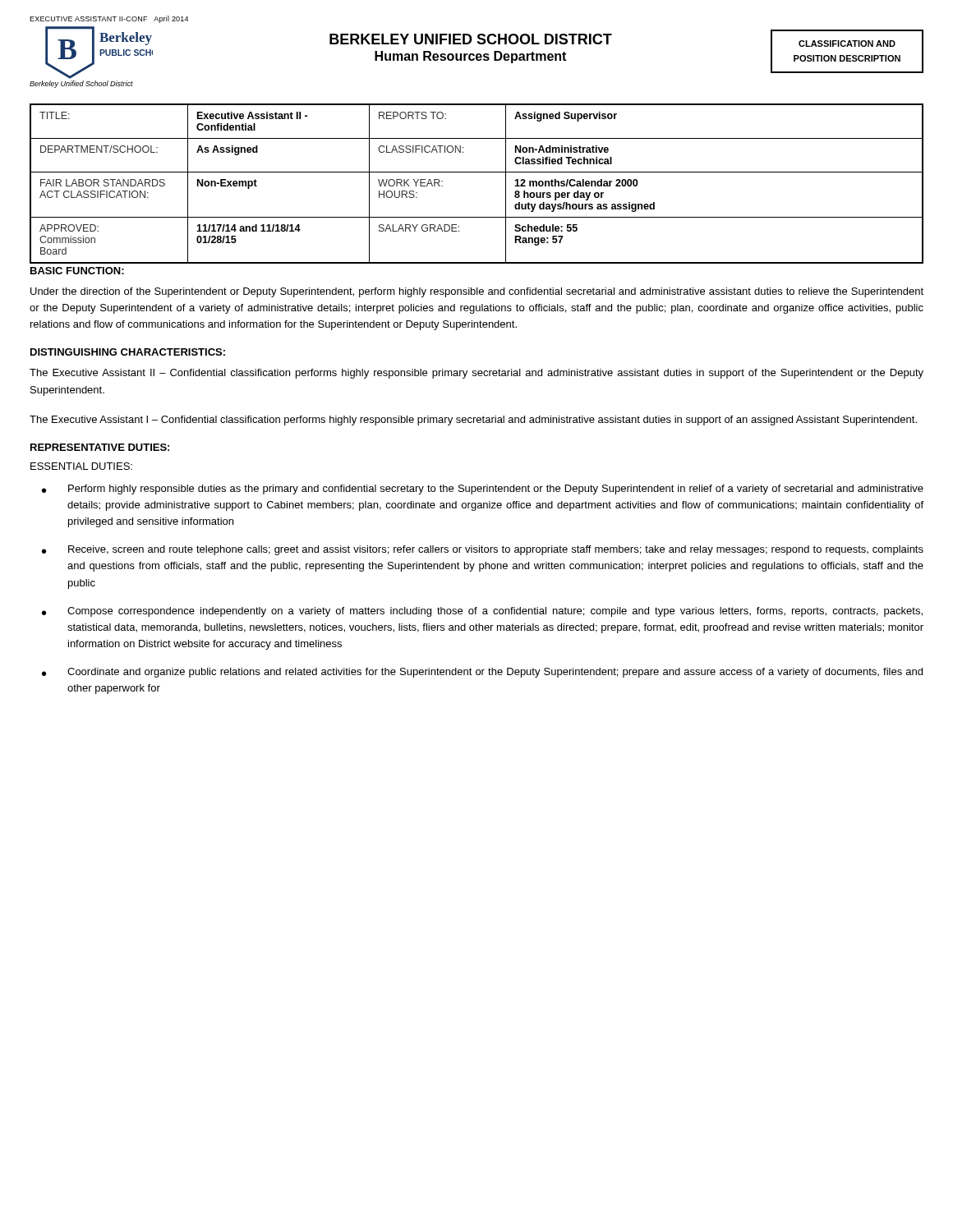The image size is (953, 1232).
Task: Find the passage starting "• Receive, screen and route"
Action: pos(476,566)
